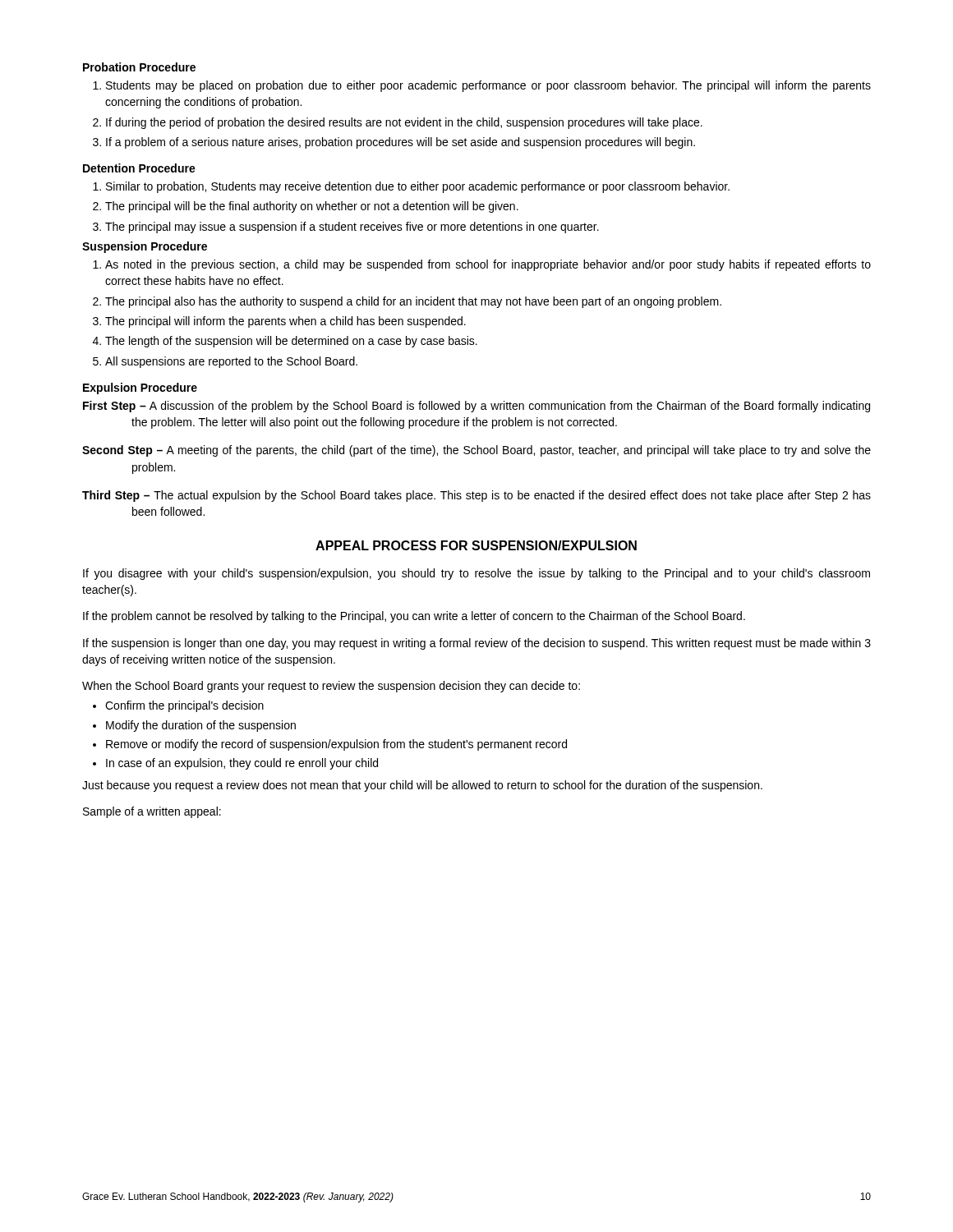The image size is (953, 1232).
Task: Find the block on this page that starts "As noted in the previous"
Action: point(476,313)
